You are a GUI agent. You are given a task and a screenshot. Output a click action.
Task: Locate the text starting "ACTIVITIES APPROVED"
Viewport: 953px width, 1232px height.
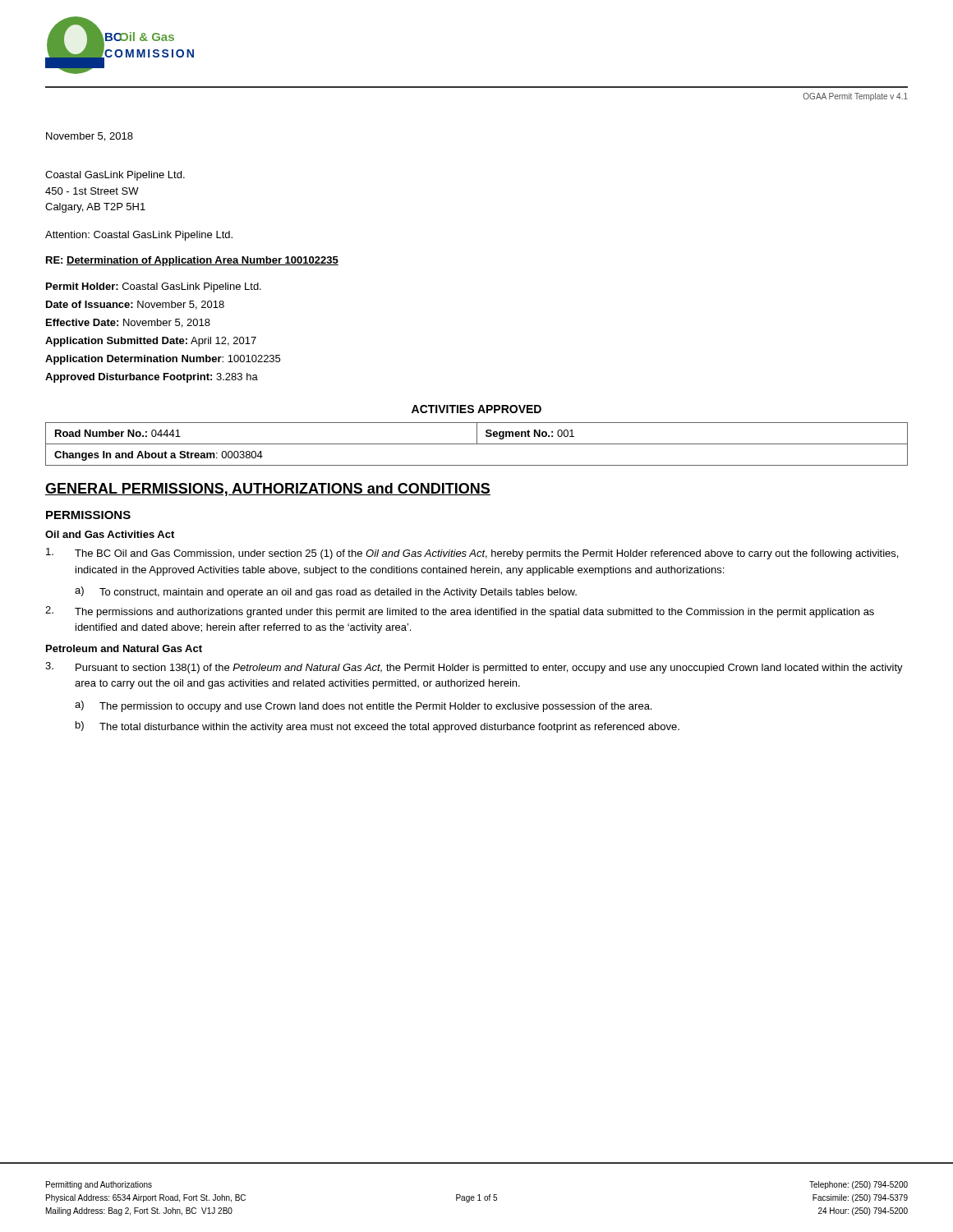point(476,409)
